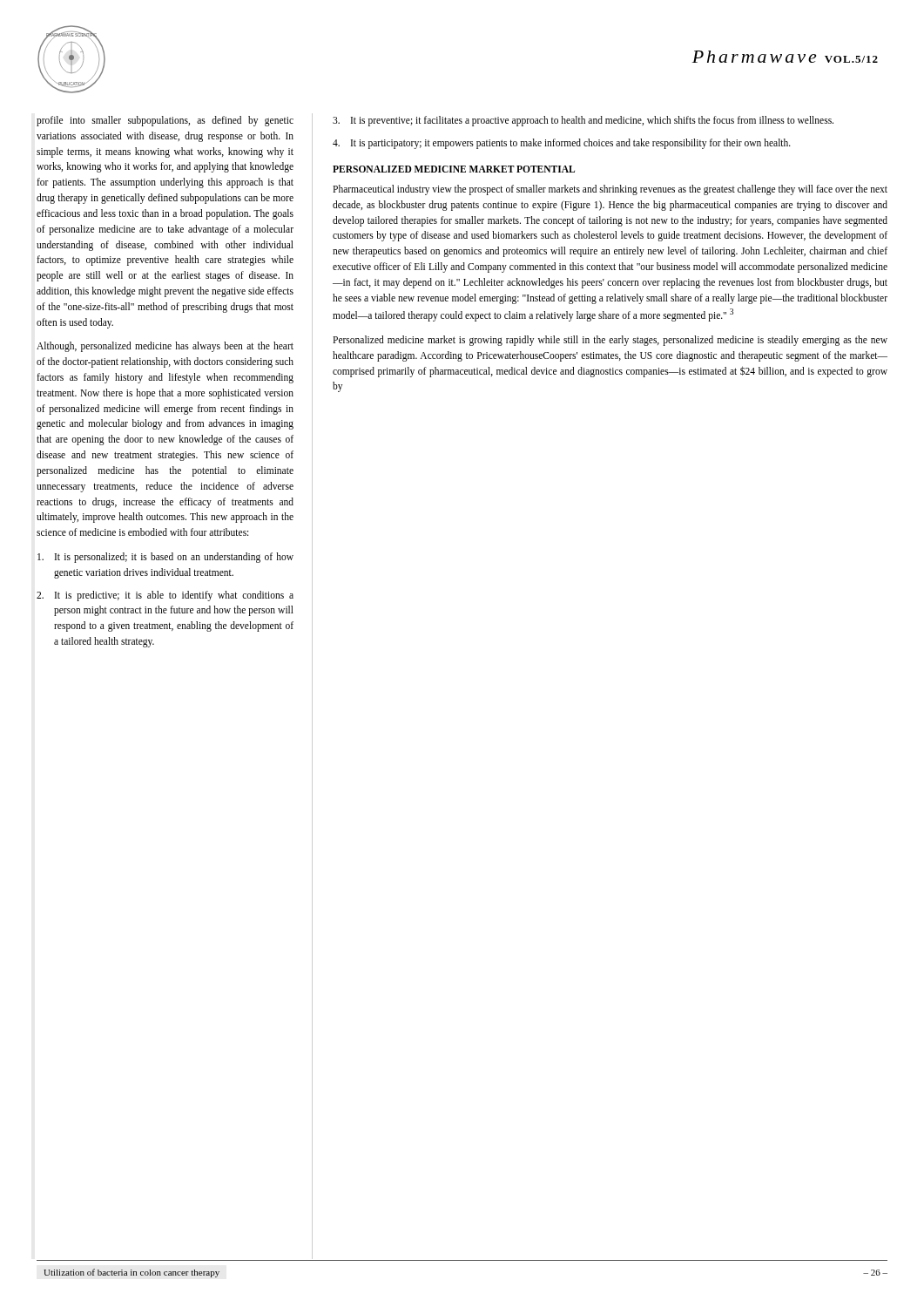
Task: Click on the logo
Action: pyautogui.click(x=71, y=59)
